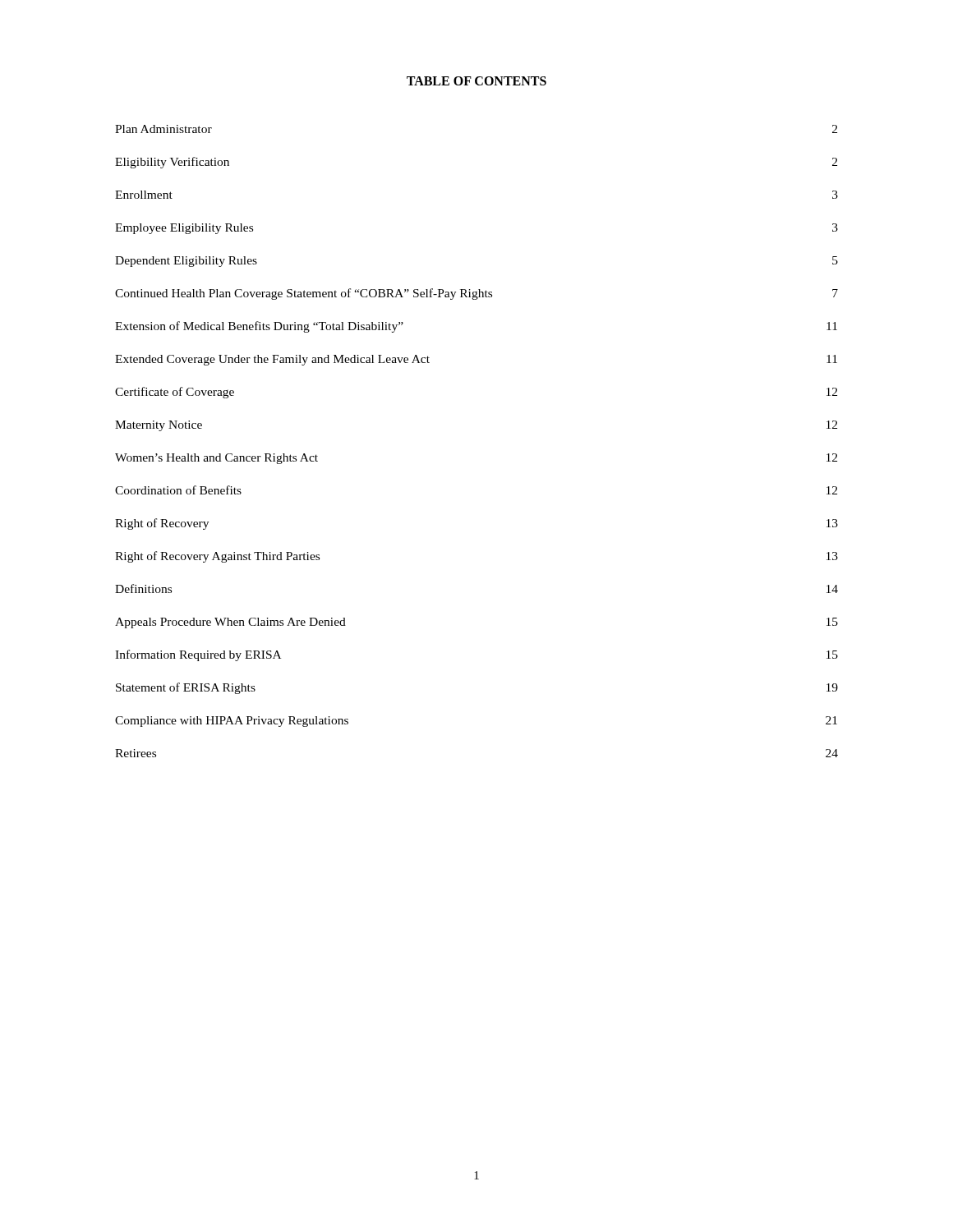Click on the list item that reads "Plan Administrator 2"
This screenshot has height=1232, width=953.
[x=167, y=129]
